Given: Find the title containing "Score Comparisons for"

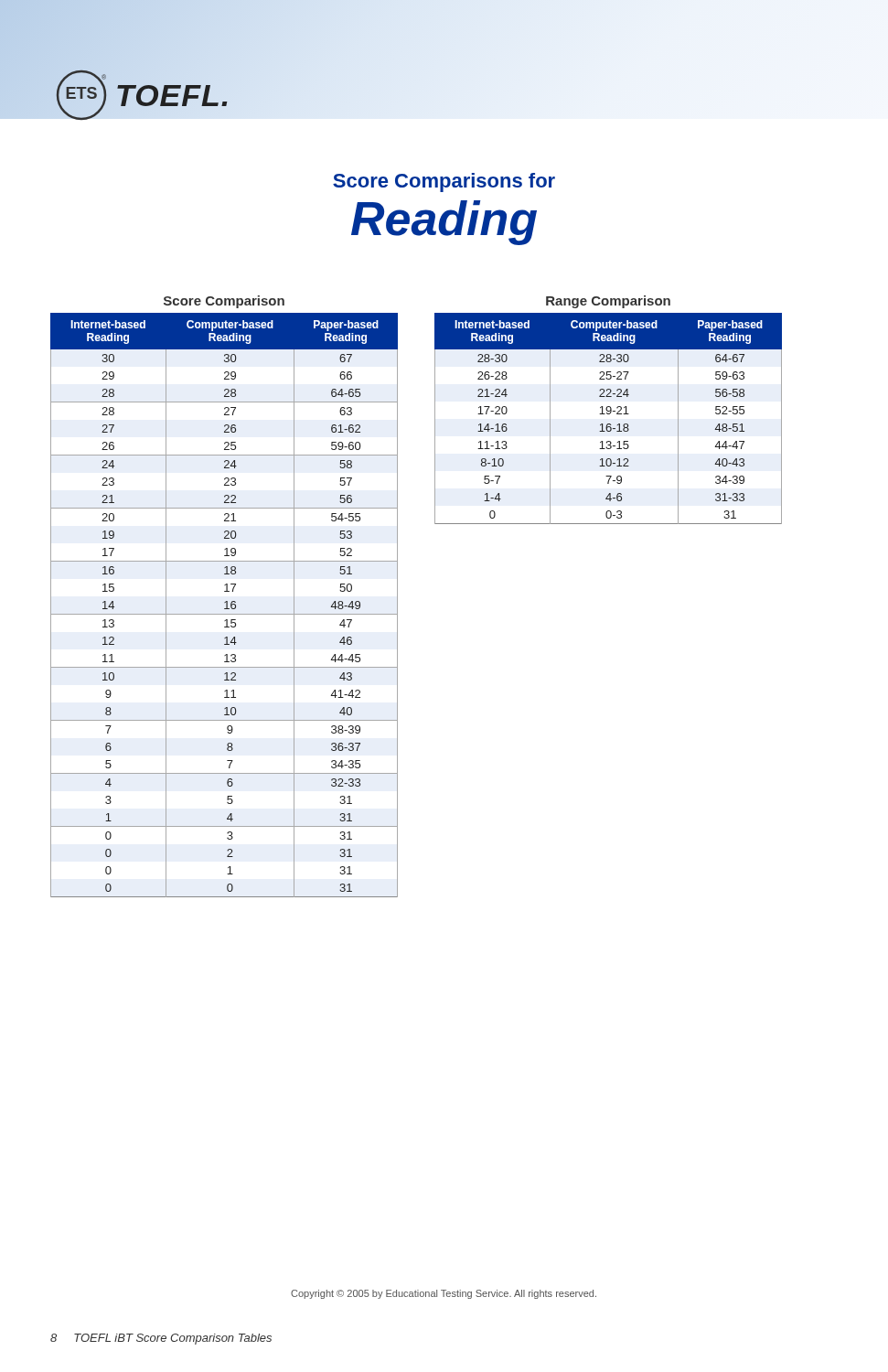Looking at the screenshot, I should pyautogui.click(x=444, y=207).
